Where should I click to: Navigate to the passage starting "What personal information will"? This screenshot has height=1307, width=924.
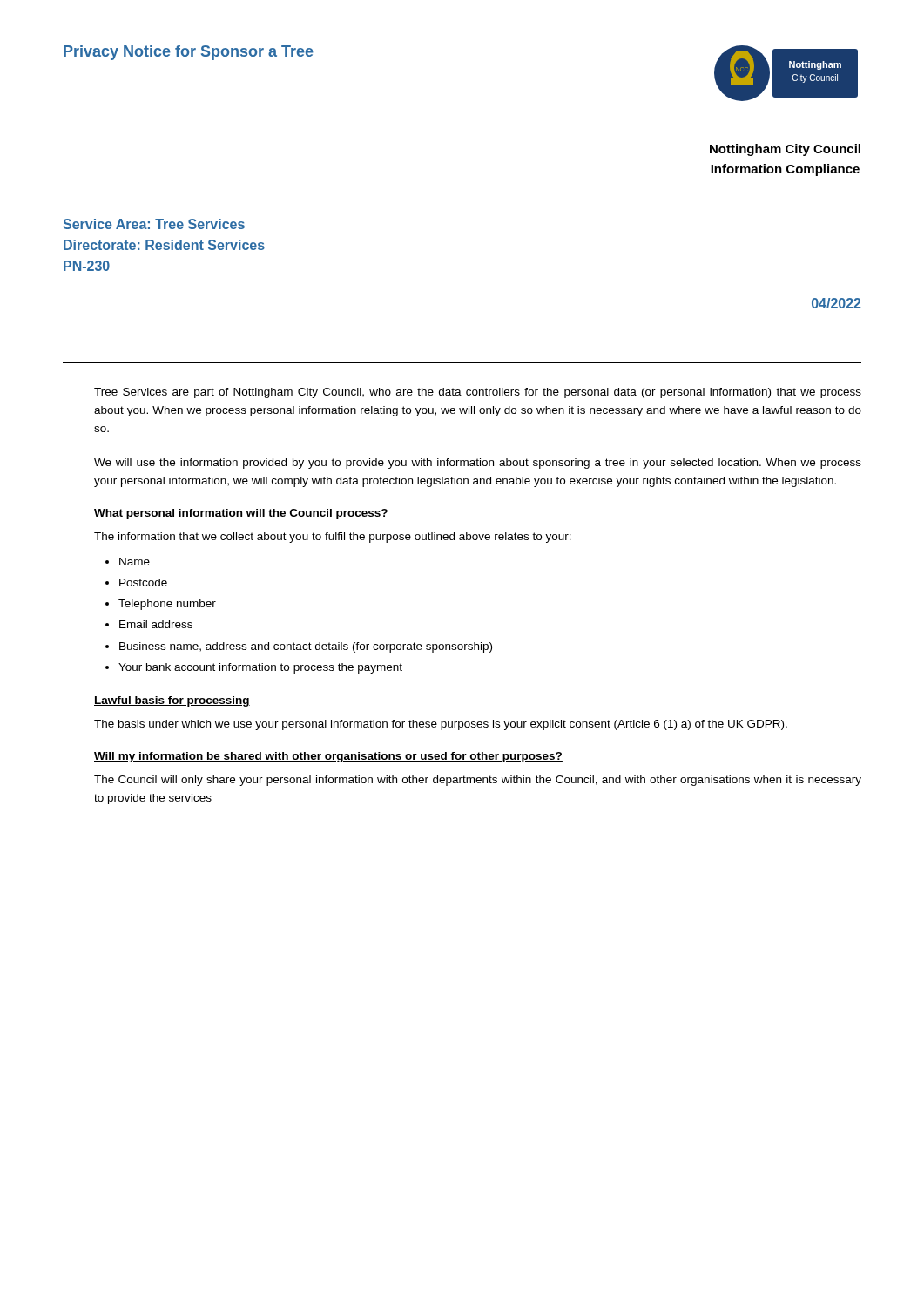pyautogui.click(x=241, y=512)
